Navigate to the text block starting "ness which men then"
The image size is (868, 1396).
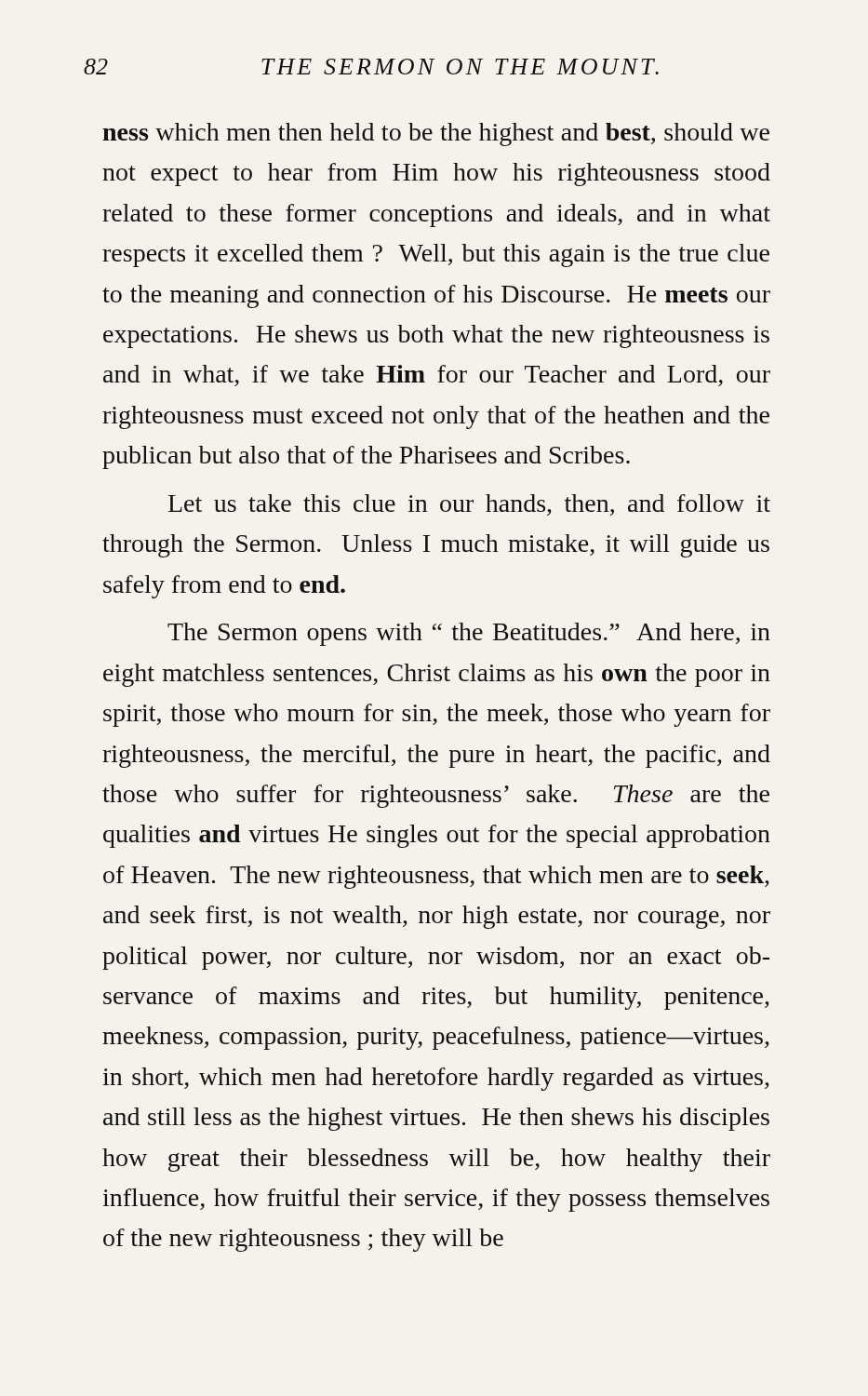(436, 685)
